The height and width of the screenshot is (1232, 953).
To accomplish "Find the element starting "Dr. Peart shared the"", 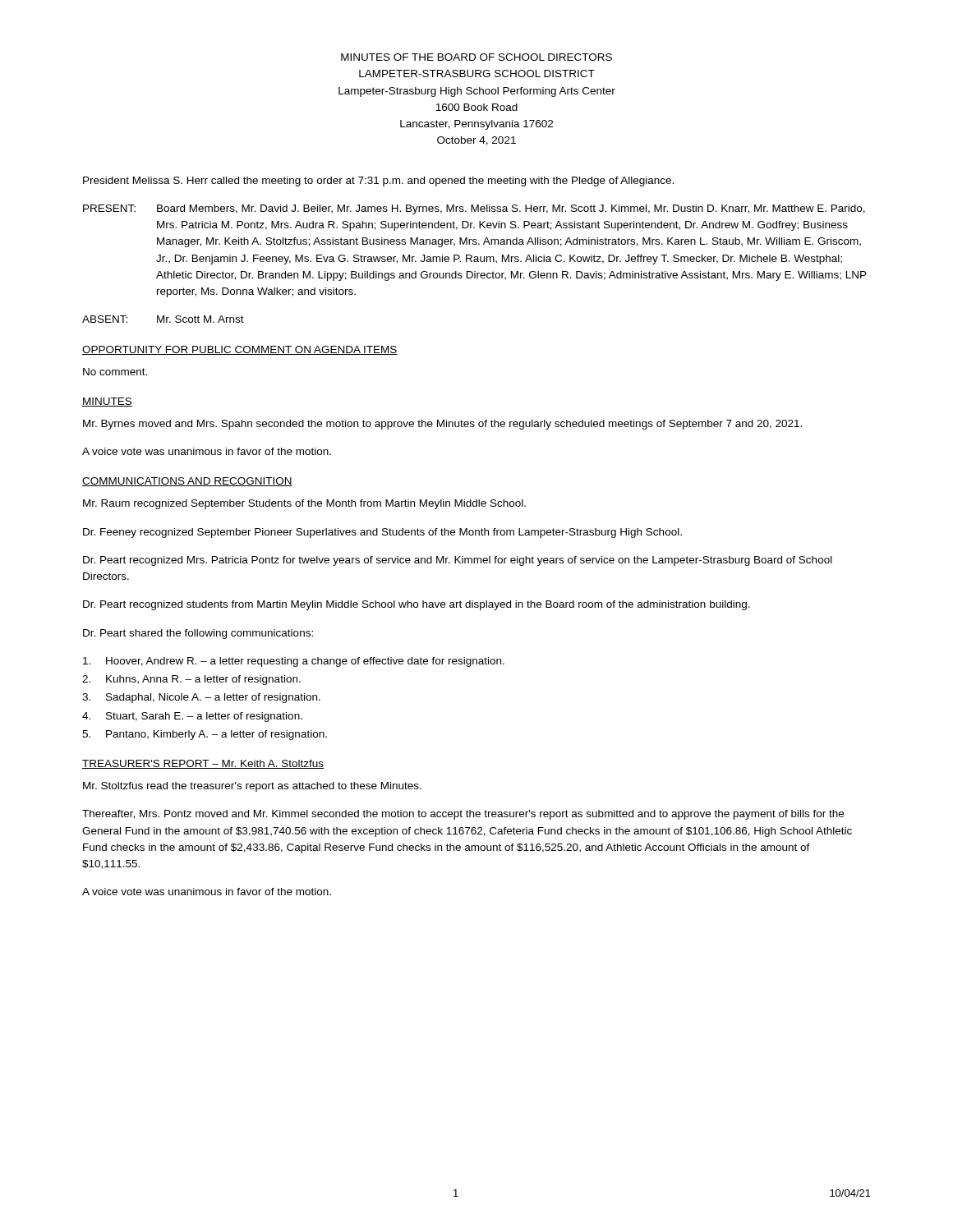I will (x=198, y=632).
